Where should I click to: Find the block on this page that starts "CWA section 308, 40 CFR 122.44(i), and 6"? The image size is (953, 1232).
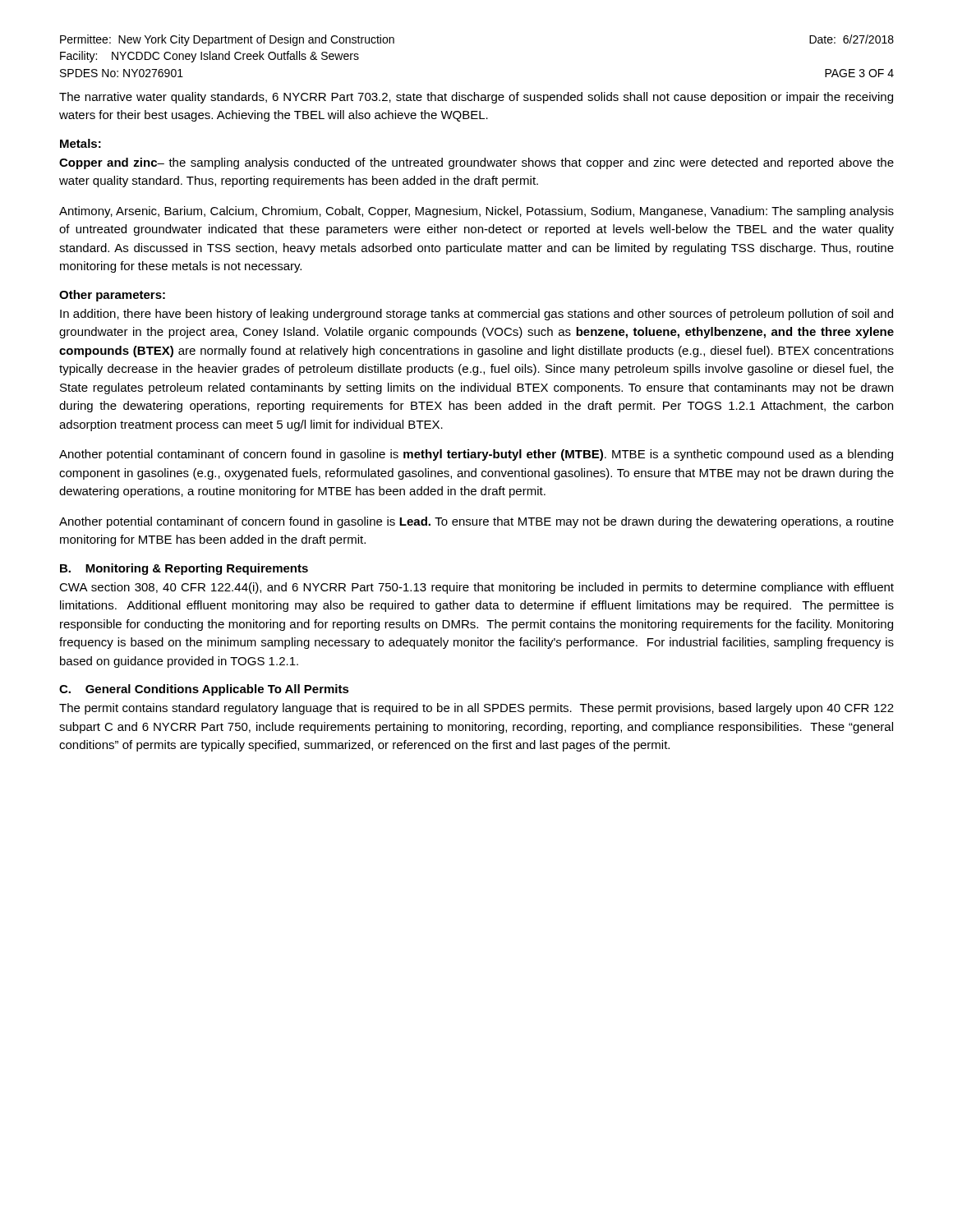point(476,623)
